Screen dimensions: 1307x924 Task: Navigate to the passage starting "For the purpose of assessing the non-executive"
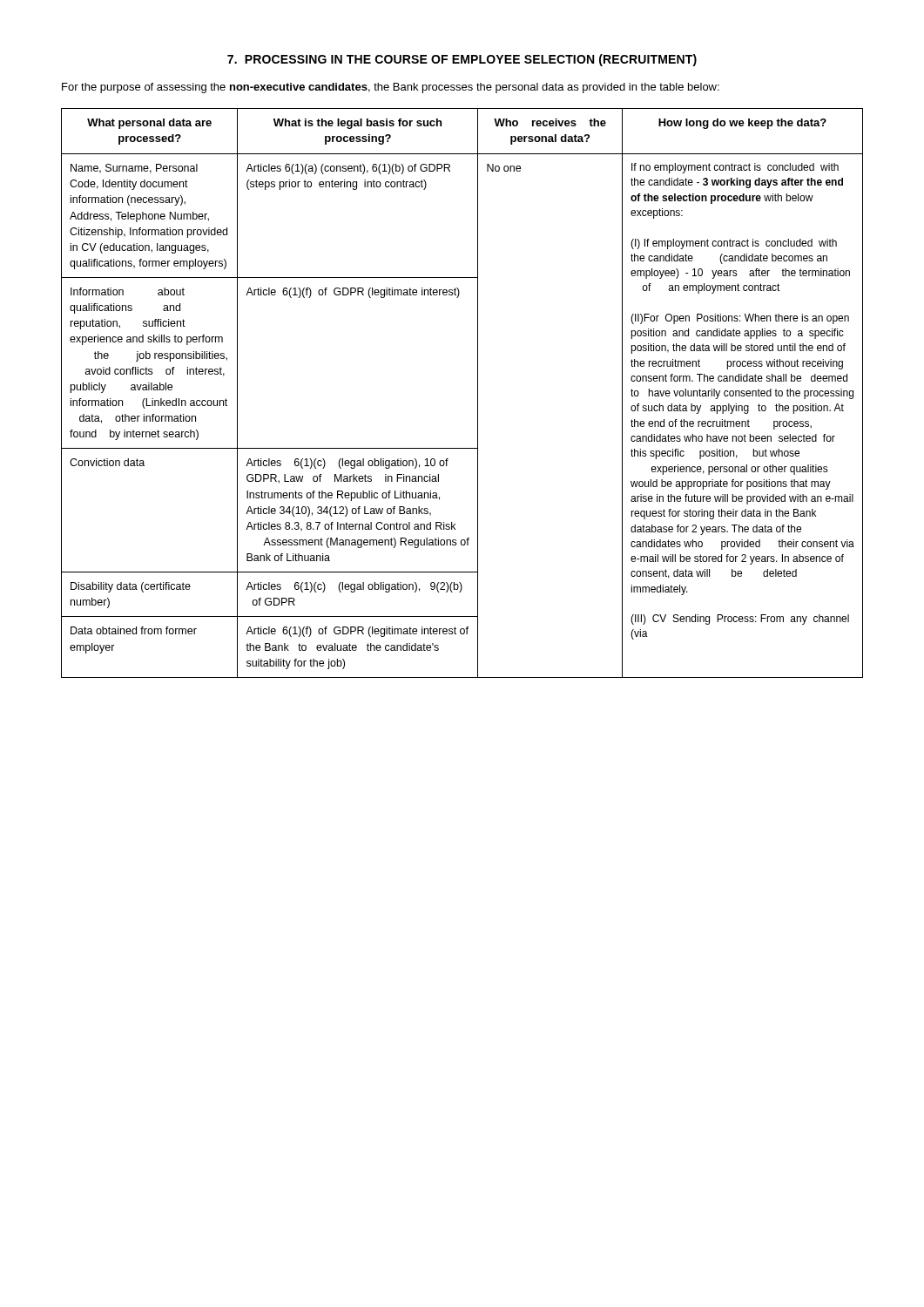click(x=390, y=87)
